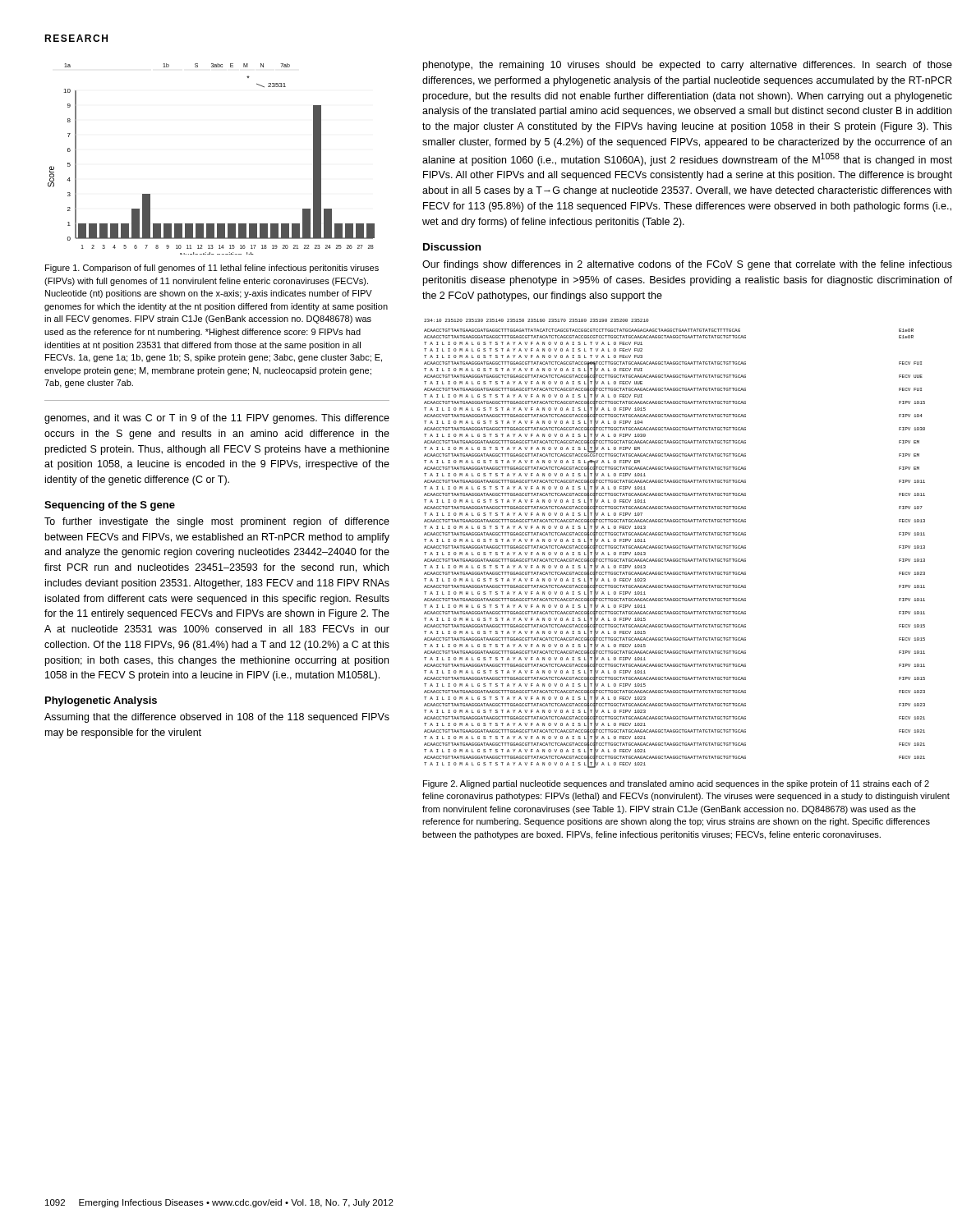Locate the caption that says "Figure 1. Comparison of full genomes of"

pos(216,325)
